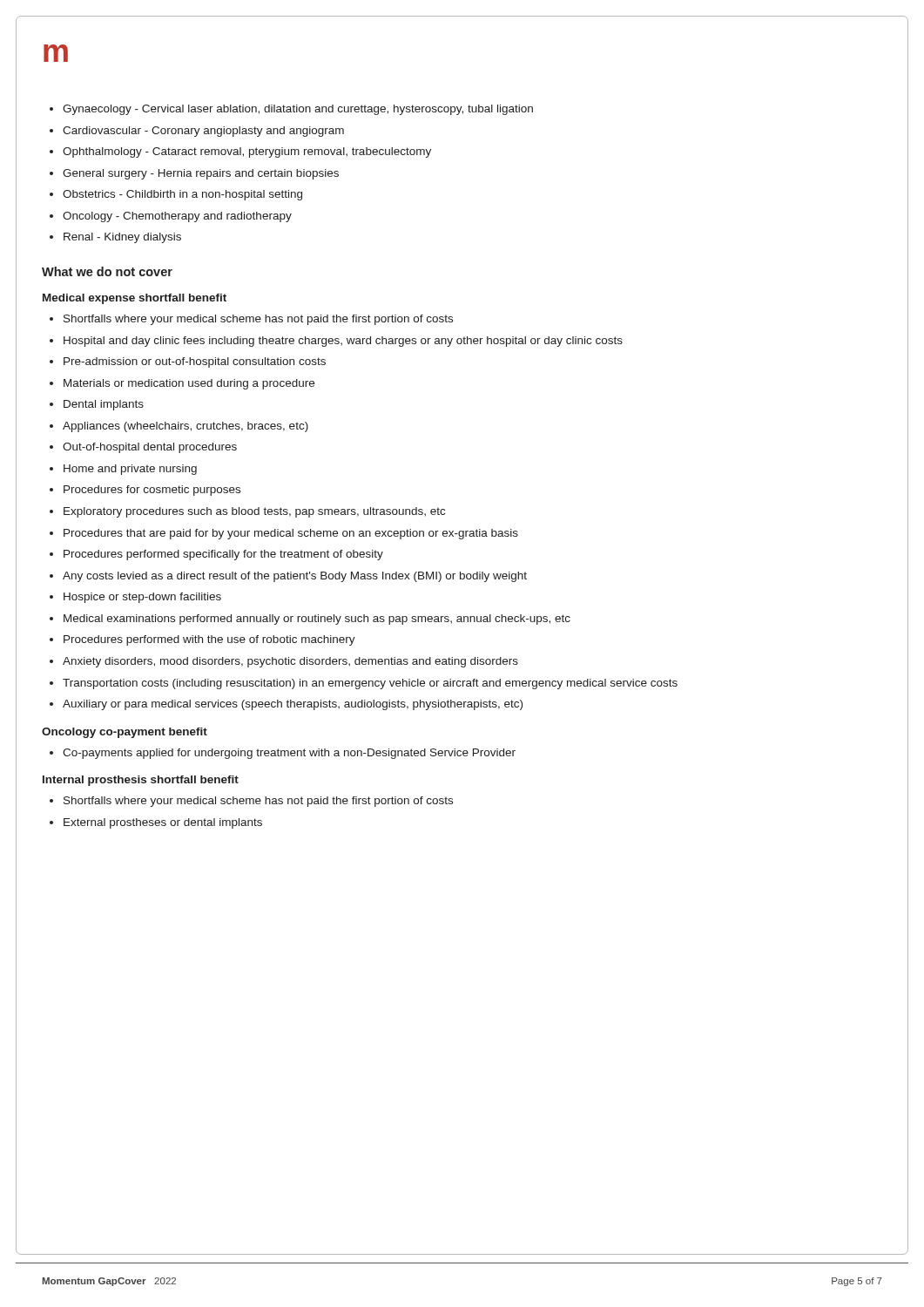Screen dimensions: 1307x924
Task: Where does it say "Renal - Kidney dialysis"?
Action: pos(122,237)
